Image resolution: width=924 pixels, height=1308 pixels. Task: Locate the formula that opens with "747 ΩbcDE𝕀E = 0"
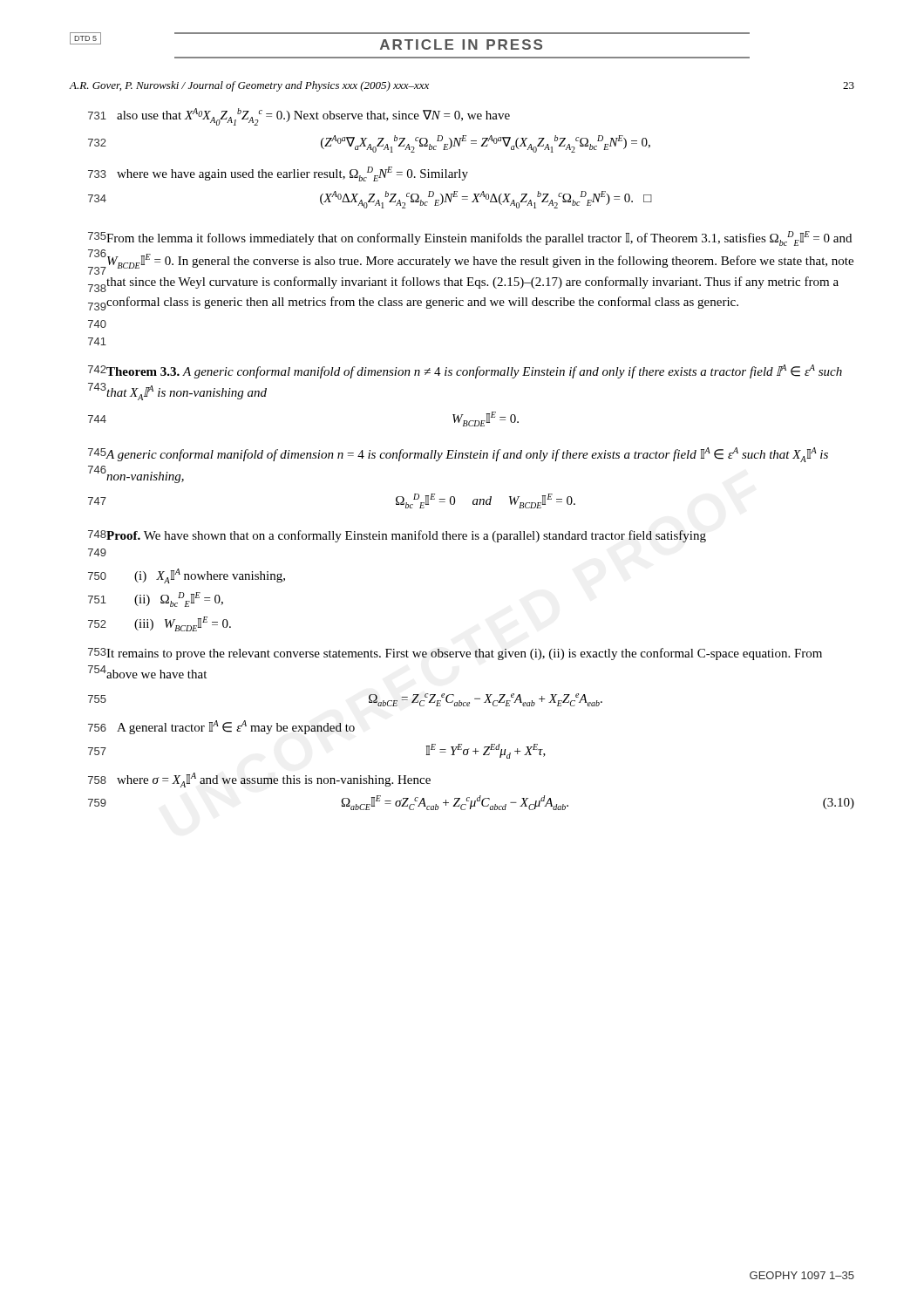coord(462,501)
